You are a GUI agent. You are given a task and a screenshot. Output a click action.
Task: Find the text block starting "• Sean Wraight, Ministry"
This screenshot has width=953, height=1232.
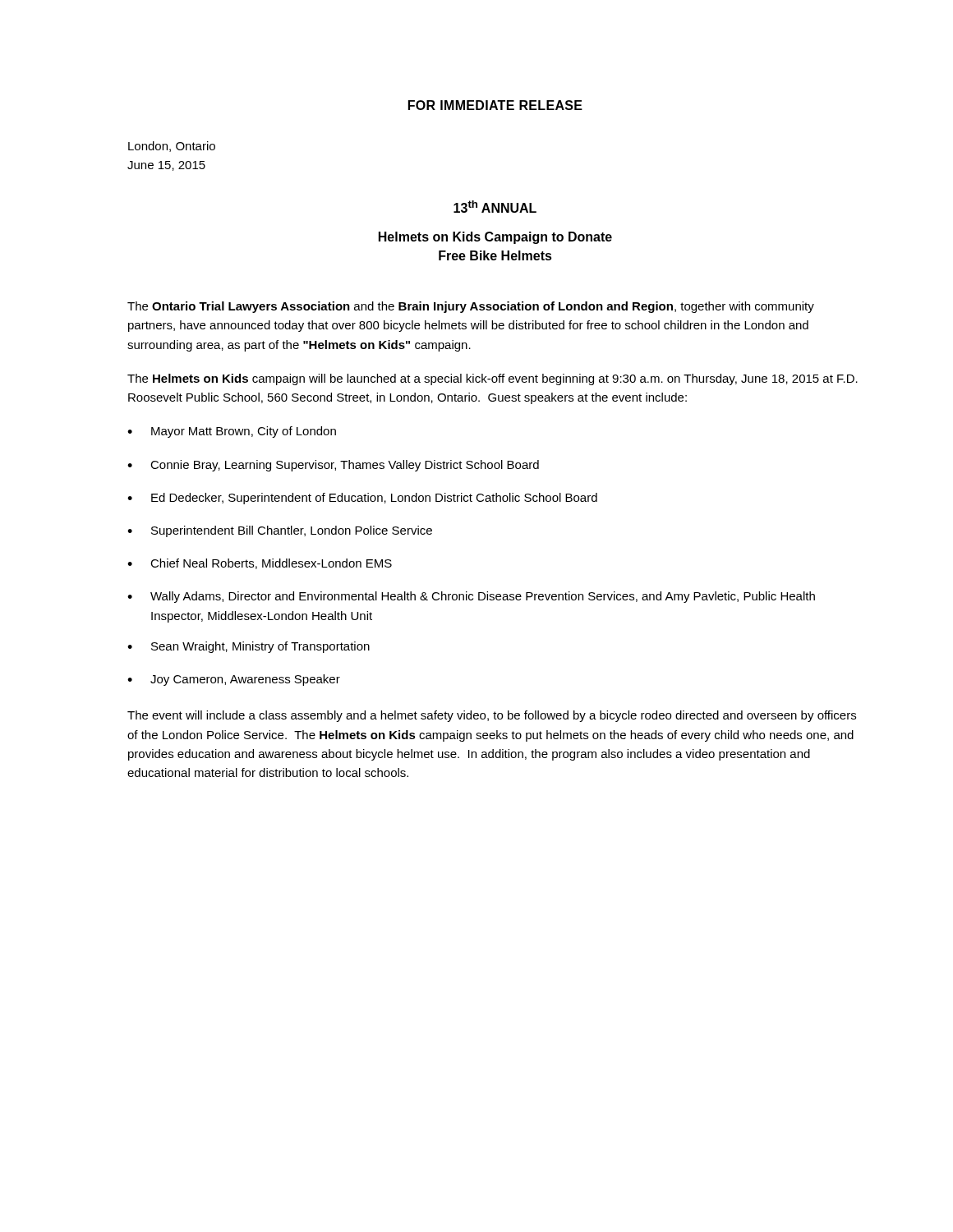click(249, 647)
